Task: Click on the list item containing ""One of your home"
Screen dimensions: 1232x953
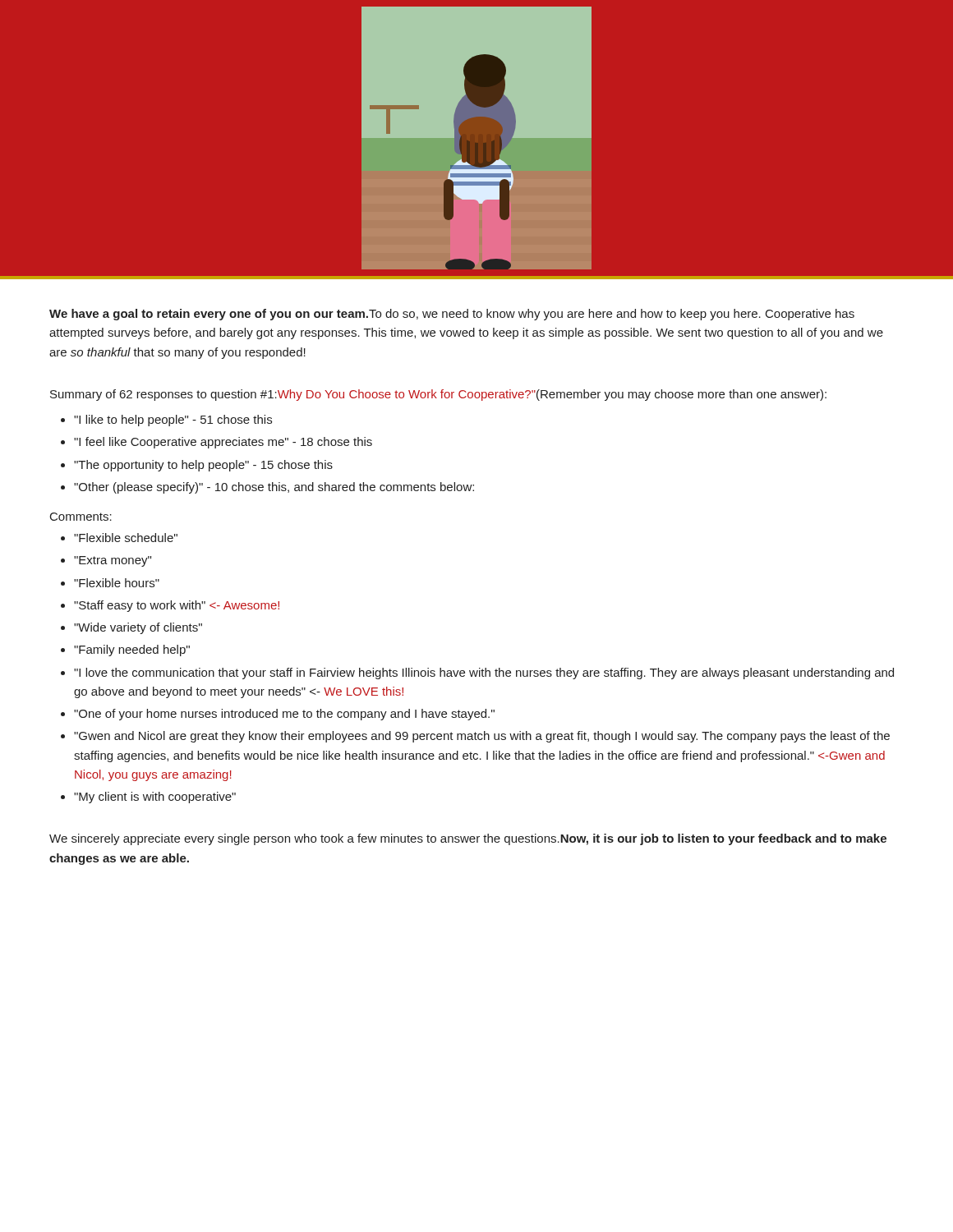Action: pos(285,713)
